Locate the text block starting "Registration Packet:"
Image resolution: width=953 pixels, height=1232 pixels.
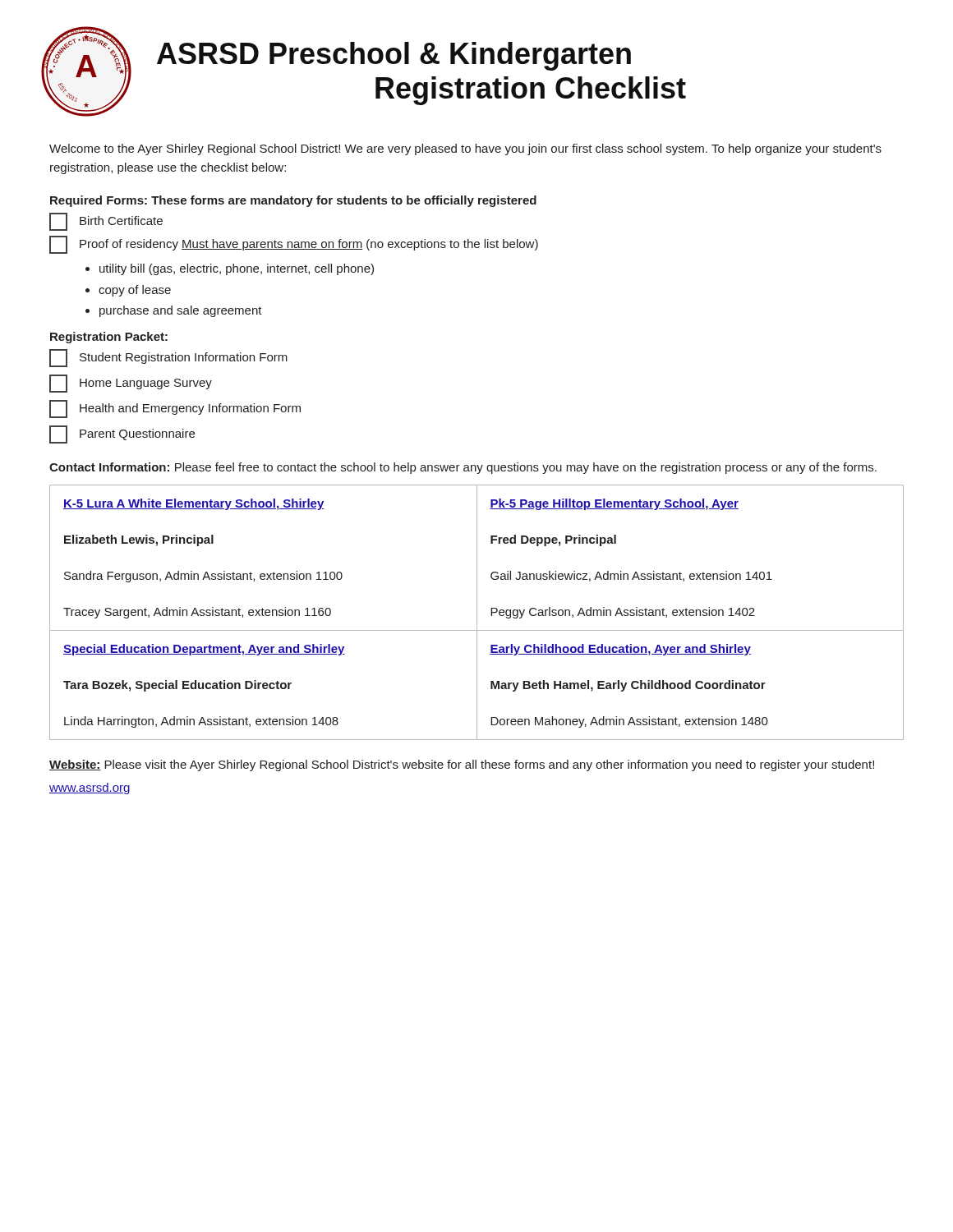109,336
